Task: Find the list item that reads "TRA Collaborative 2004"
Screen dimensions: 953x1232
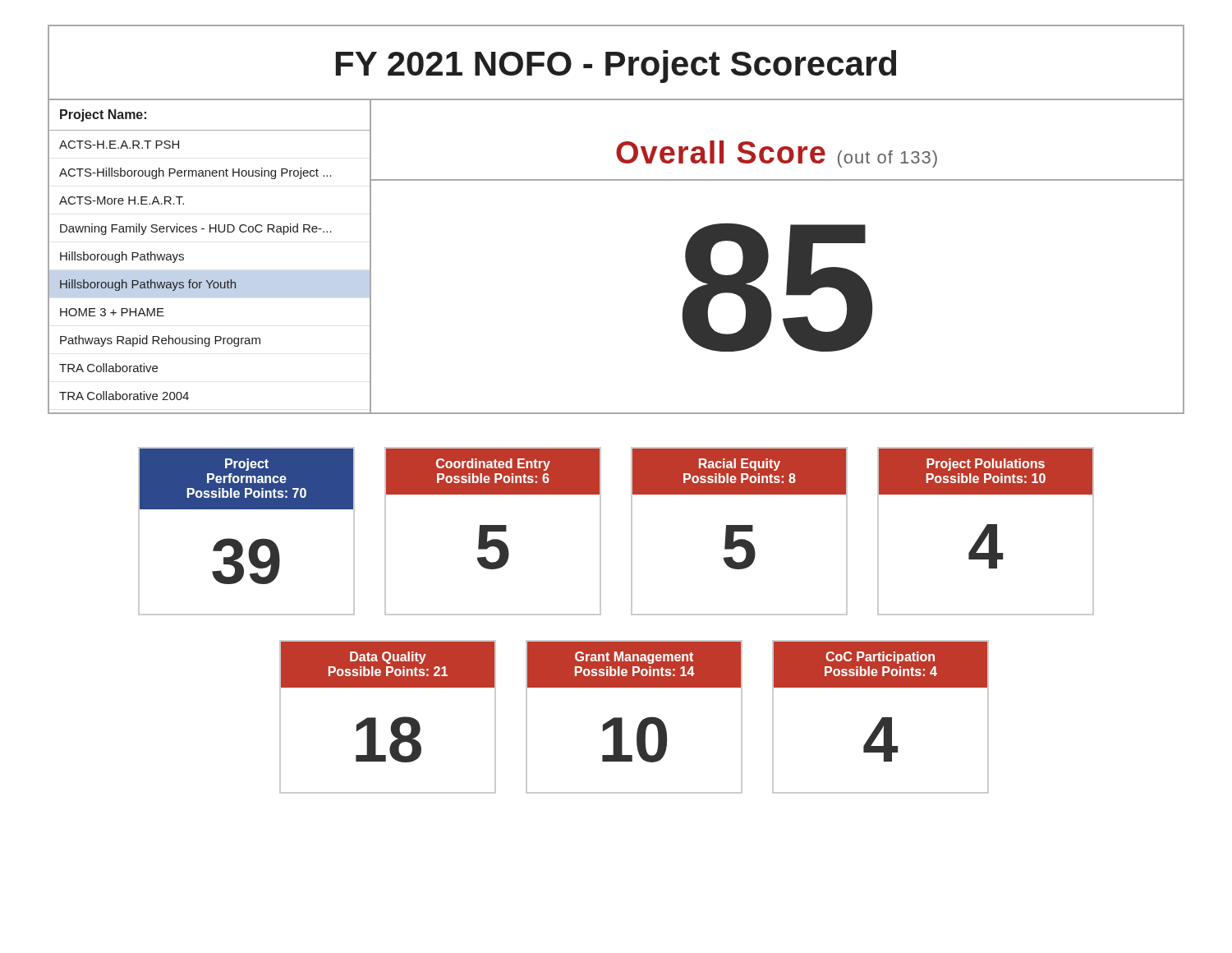Action: pyautogui.click(x=124, y=396)
